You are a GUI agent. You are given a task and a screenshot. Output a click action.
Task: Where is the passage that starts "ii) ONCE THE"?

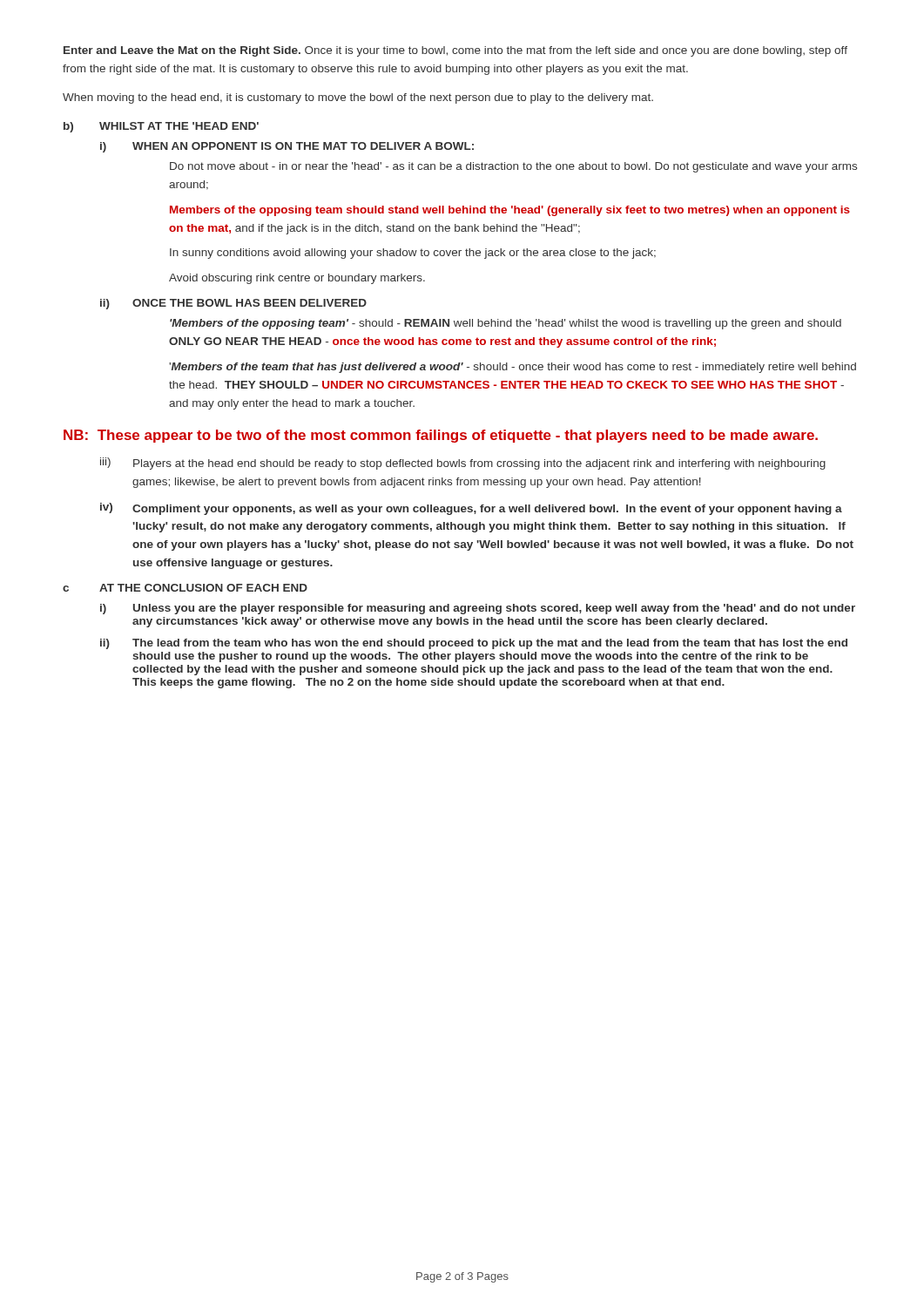(480, 355)
